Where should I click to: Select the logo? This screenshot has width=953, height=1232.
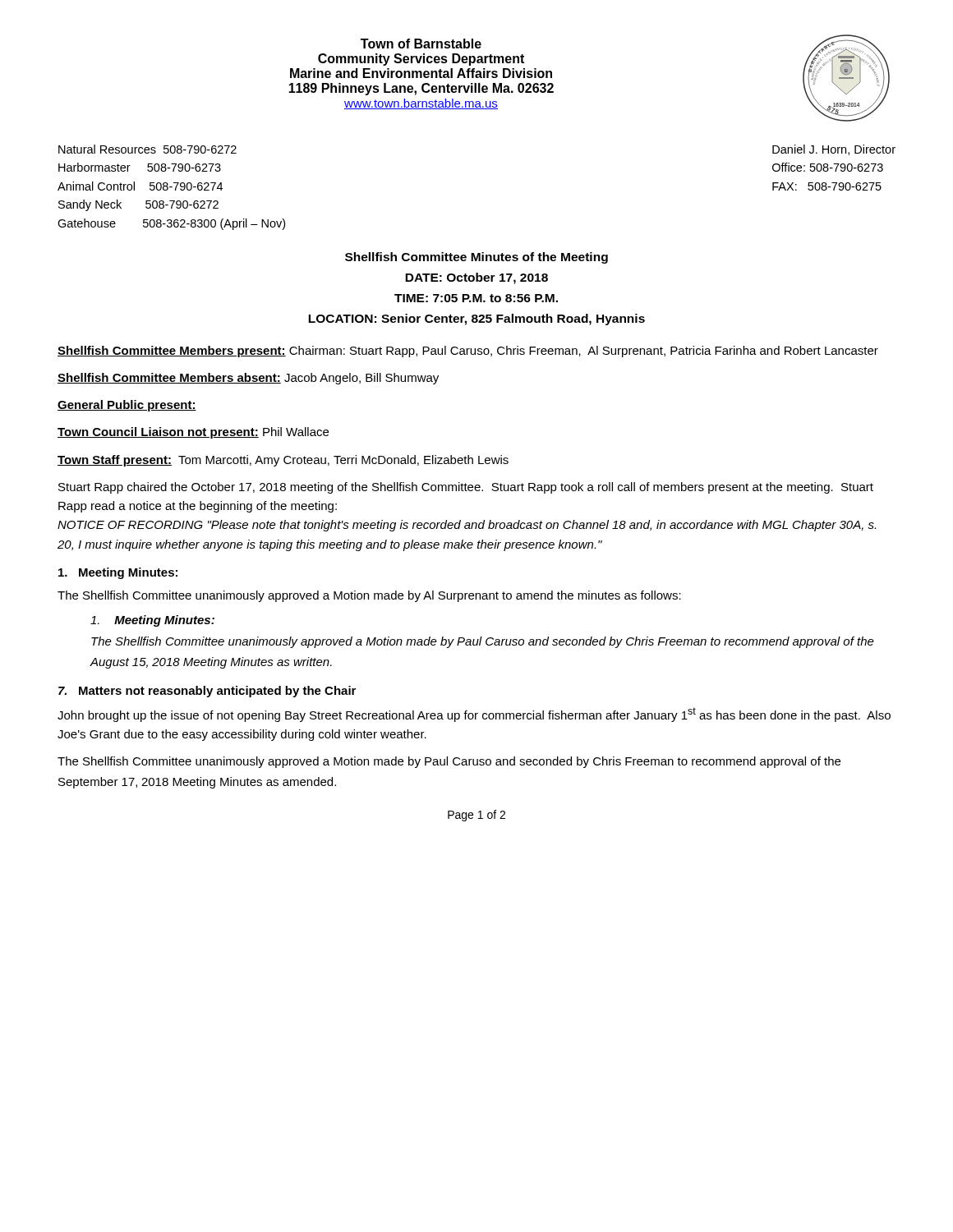click(x=848, y=79)
